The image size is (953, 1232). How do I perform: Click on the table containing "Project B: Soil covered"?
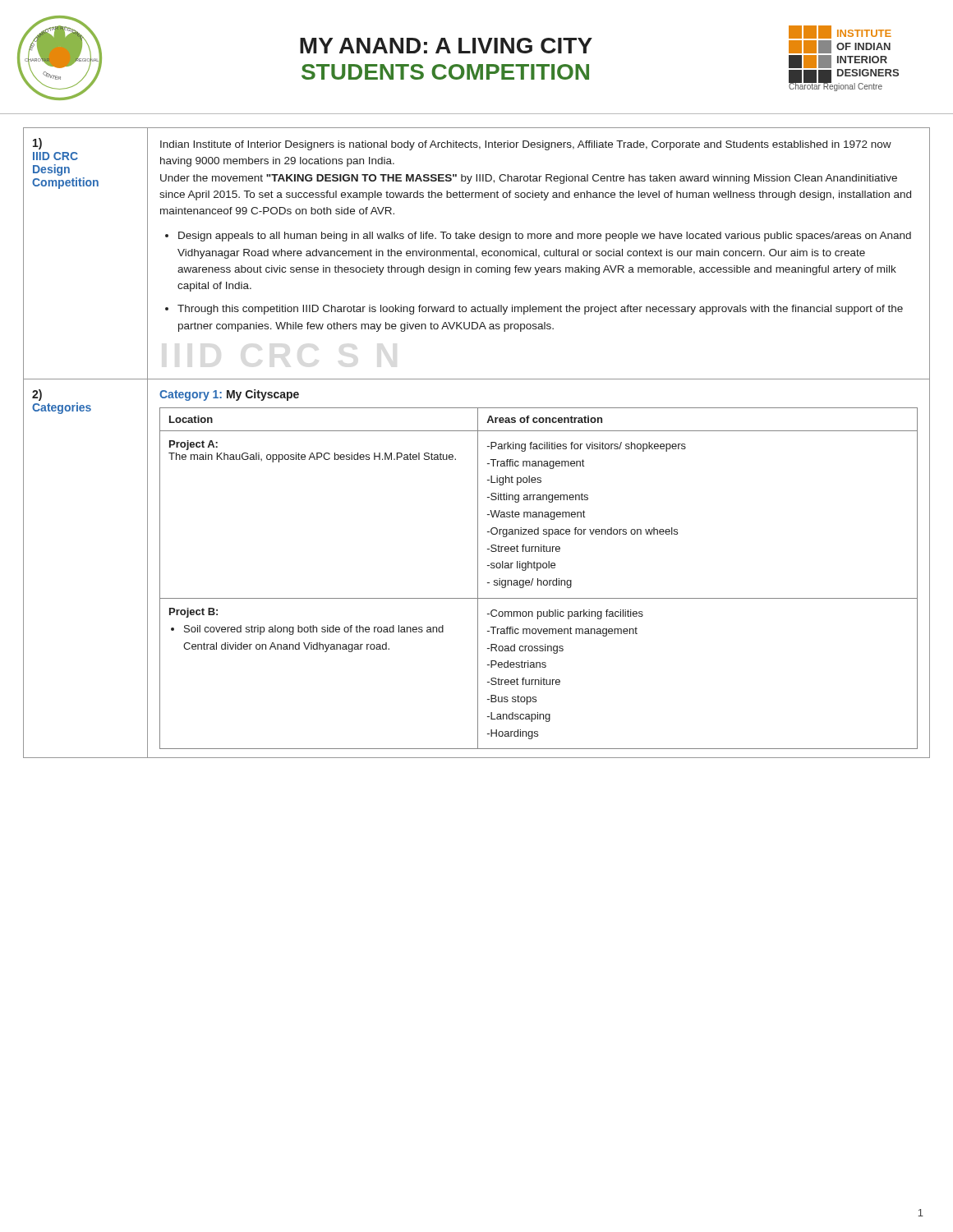point(538,568)
